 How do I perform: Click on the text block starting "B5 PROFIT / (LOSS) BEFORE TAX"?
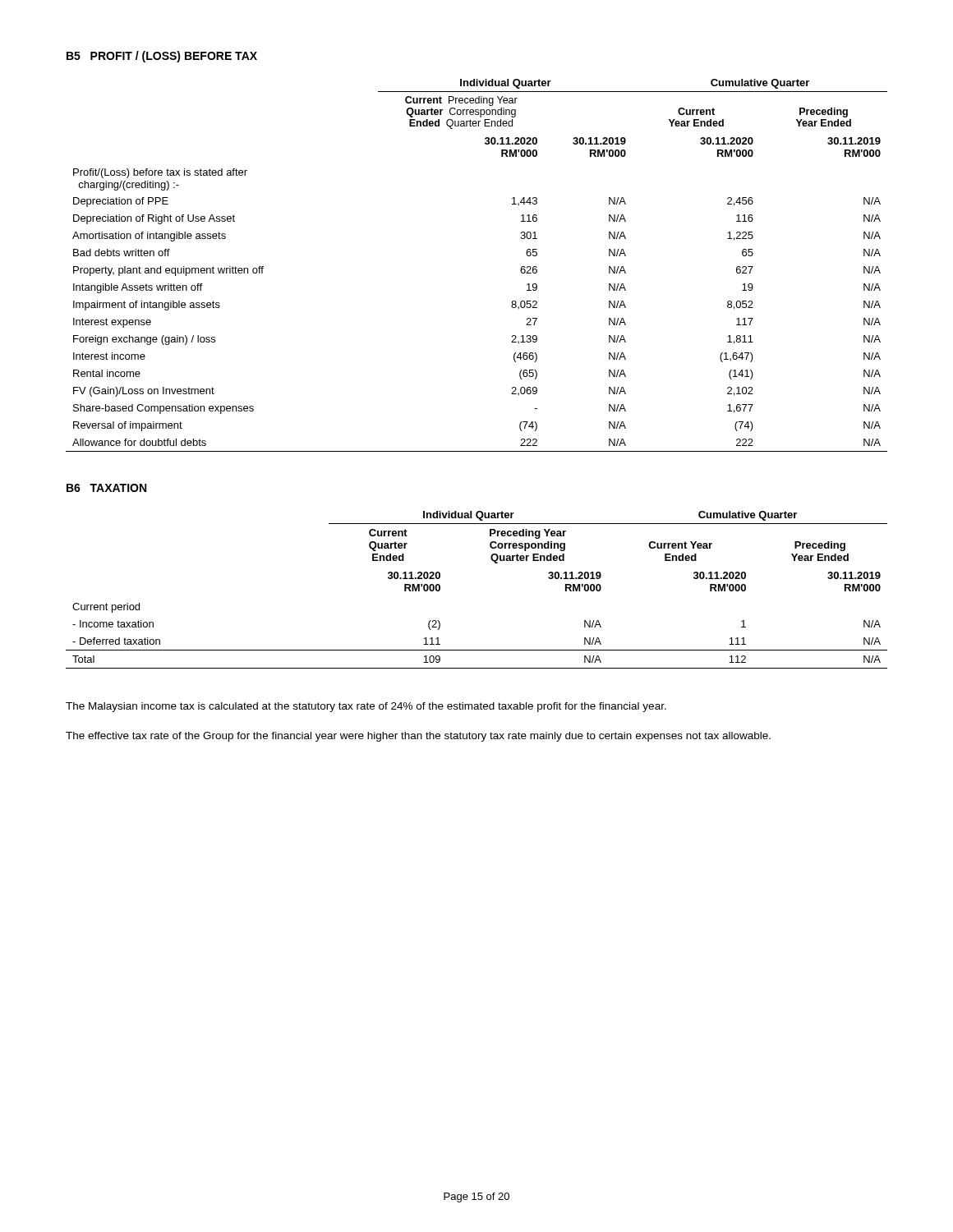tap(161, 56)
